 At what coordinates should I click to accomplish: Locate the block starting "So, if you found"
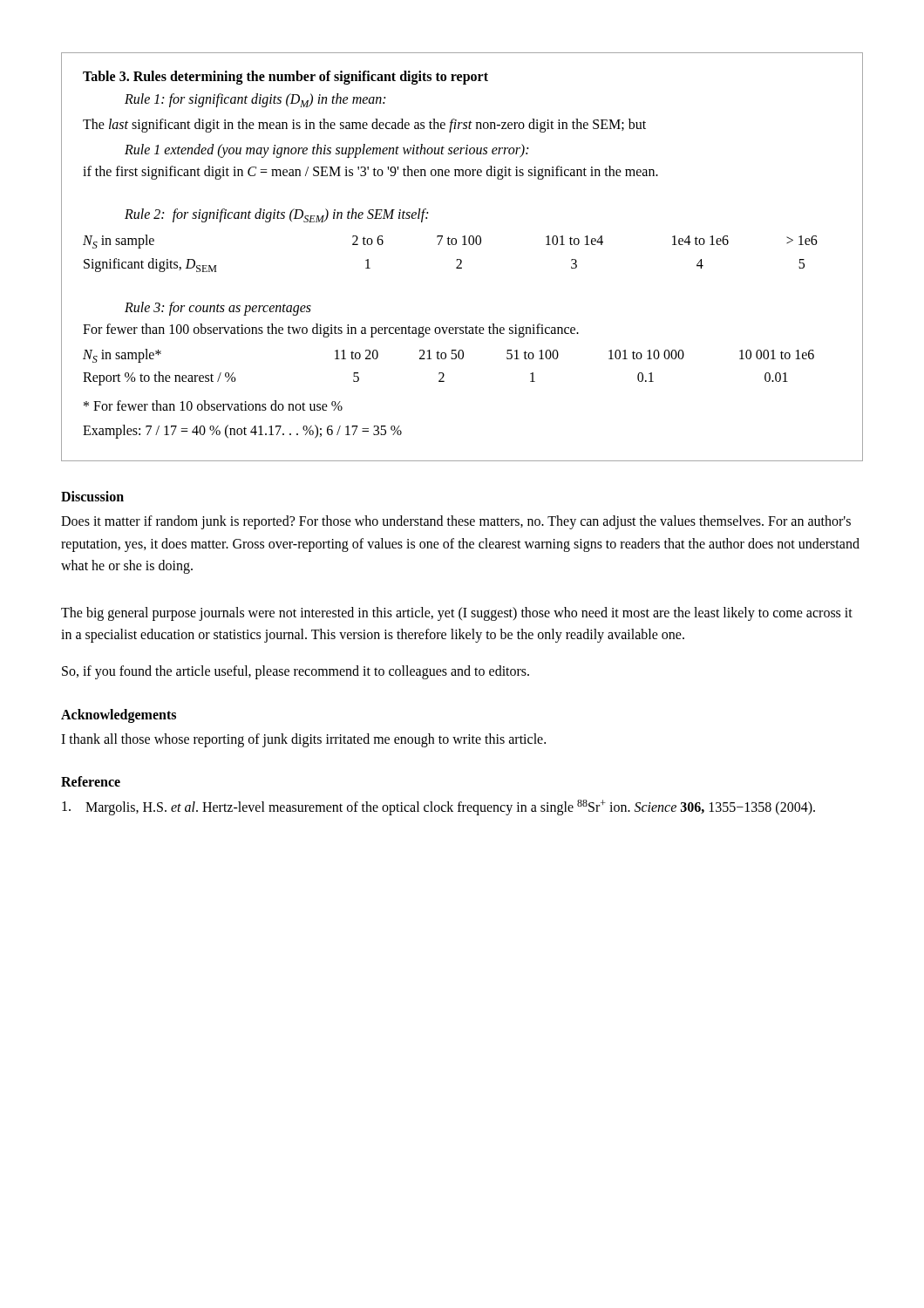point(296,671)
